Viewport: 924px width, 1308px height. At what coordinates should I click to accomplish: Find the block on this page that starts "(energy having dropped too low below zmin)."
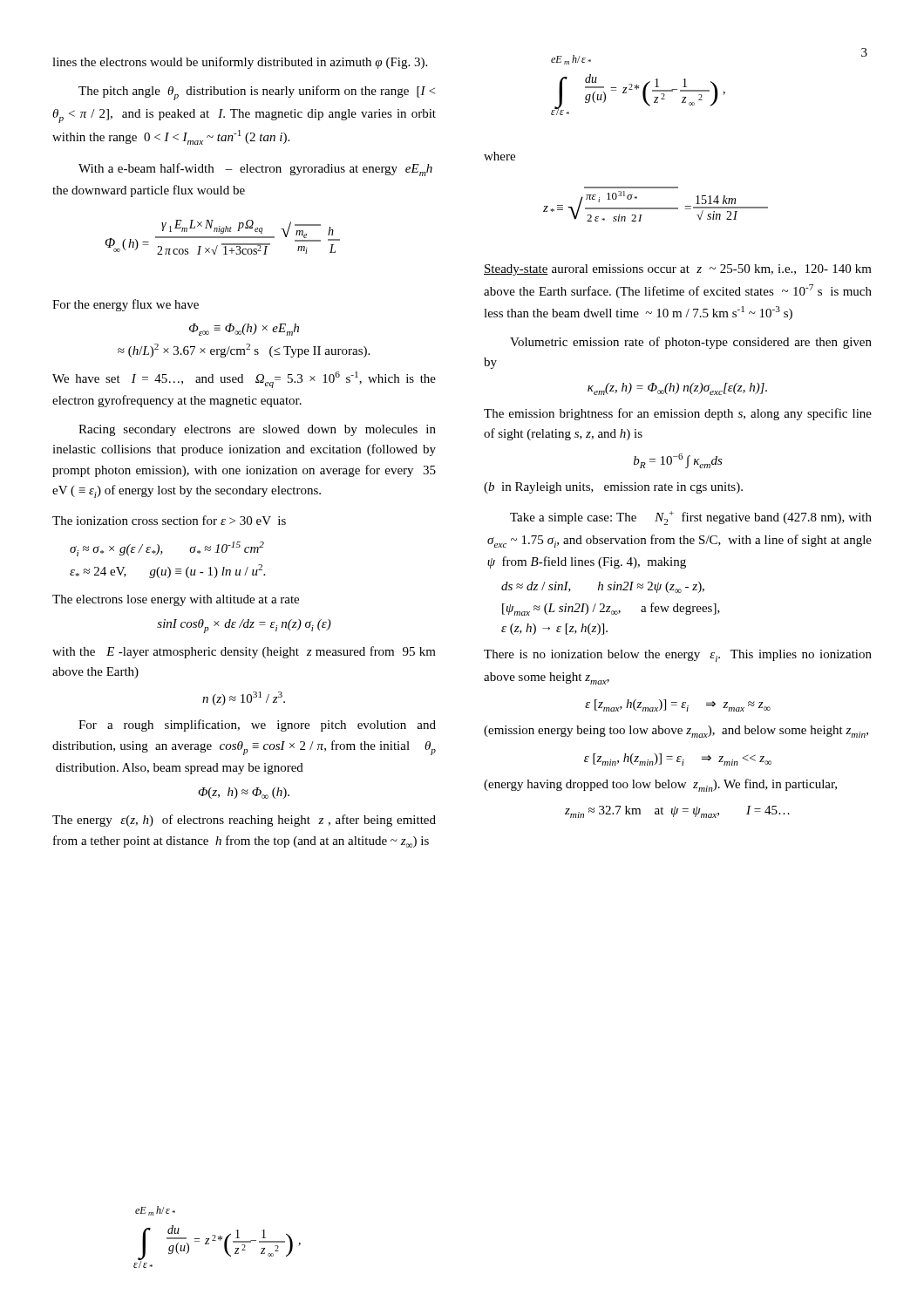tap(661, 785)
